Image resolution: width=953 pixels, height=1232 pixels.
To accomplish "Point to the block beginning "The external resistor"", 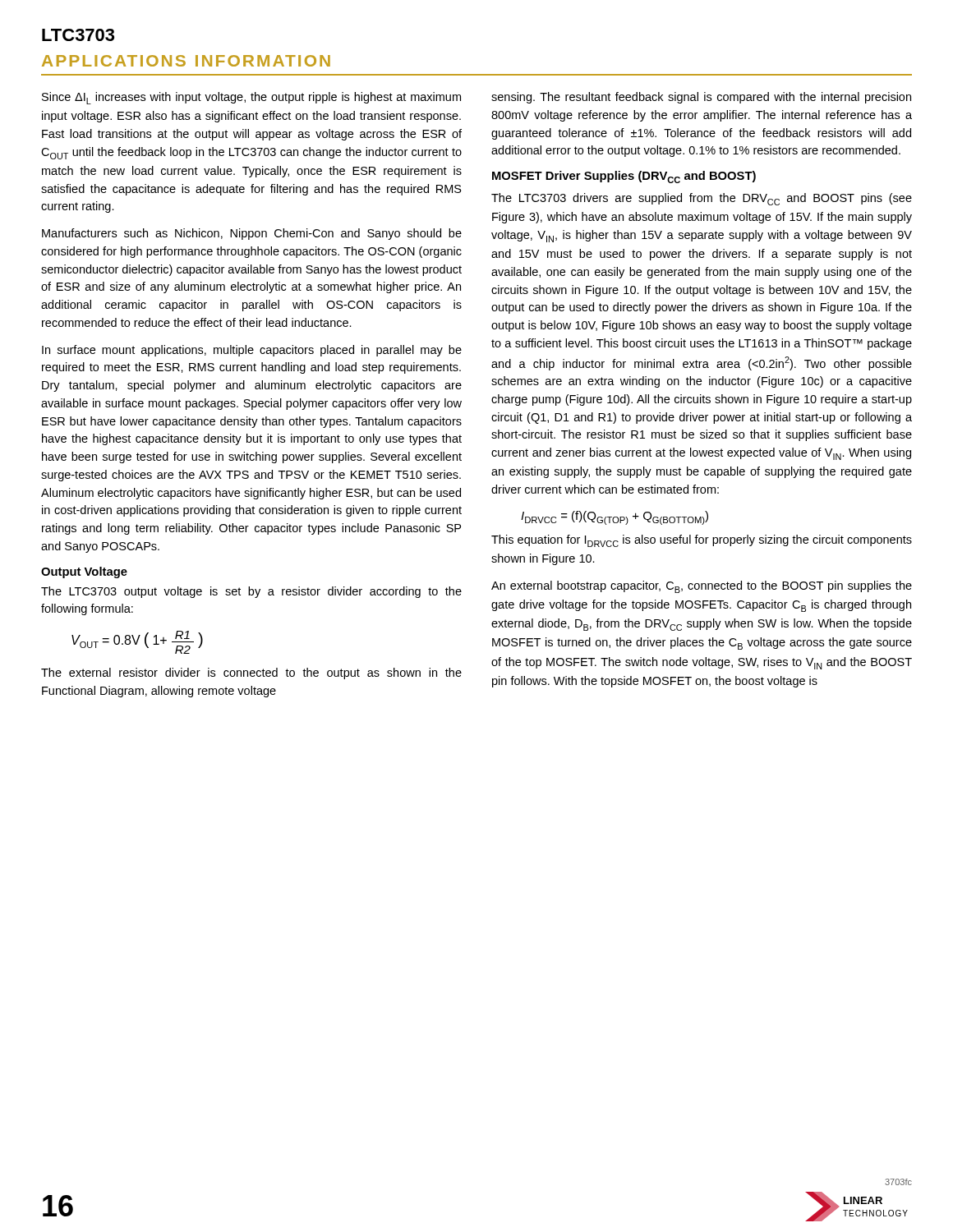I will [x=251, y=682].
